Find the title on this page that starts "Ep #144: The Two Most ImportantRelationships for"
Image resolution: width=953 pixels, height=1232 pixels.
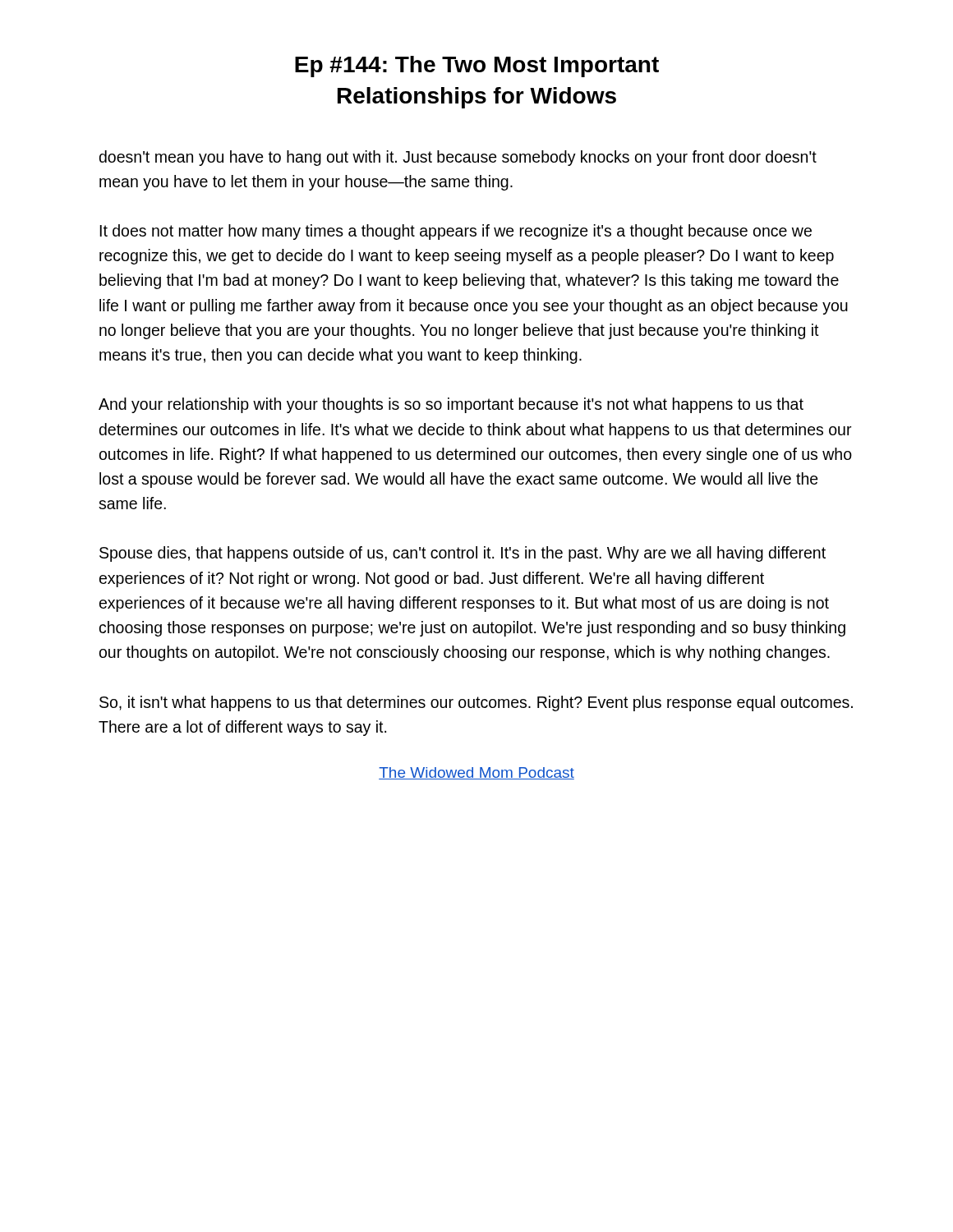tap(476, 80)
